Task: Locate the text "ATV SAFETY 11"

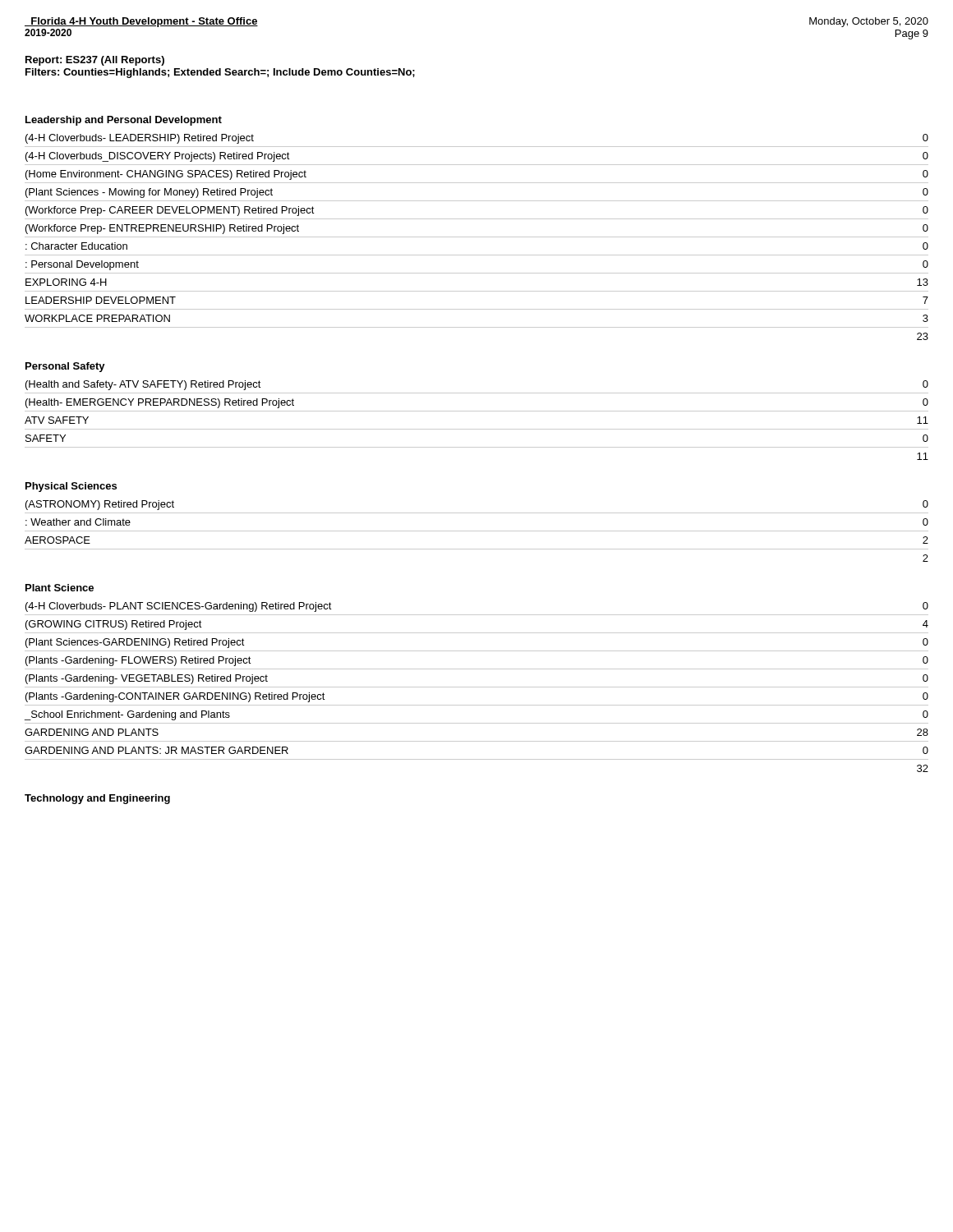Action: click(476, 420)
